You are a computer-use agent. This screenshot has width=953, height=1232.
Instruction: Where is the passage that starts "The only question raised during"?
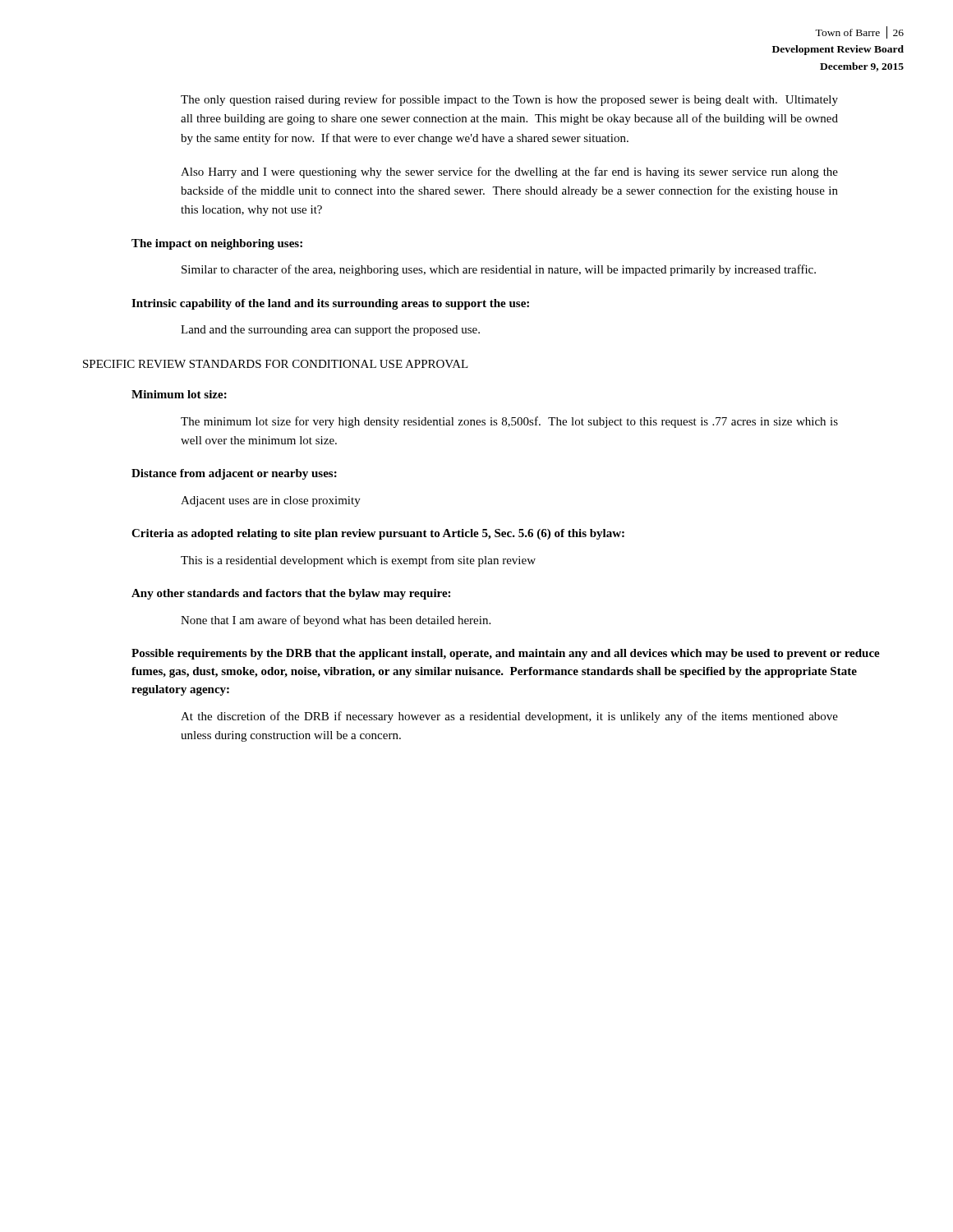[x=509, y=118]
